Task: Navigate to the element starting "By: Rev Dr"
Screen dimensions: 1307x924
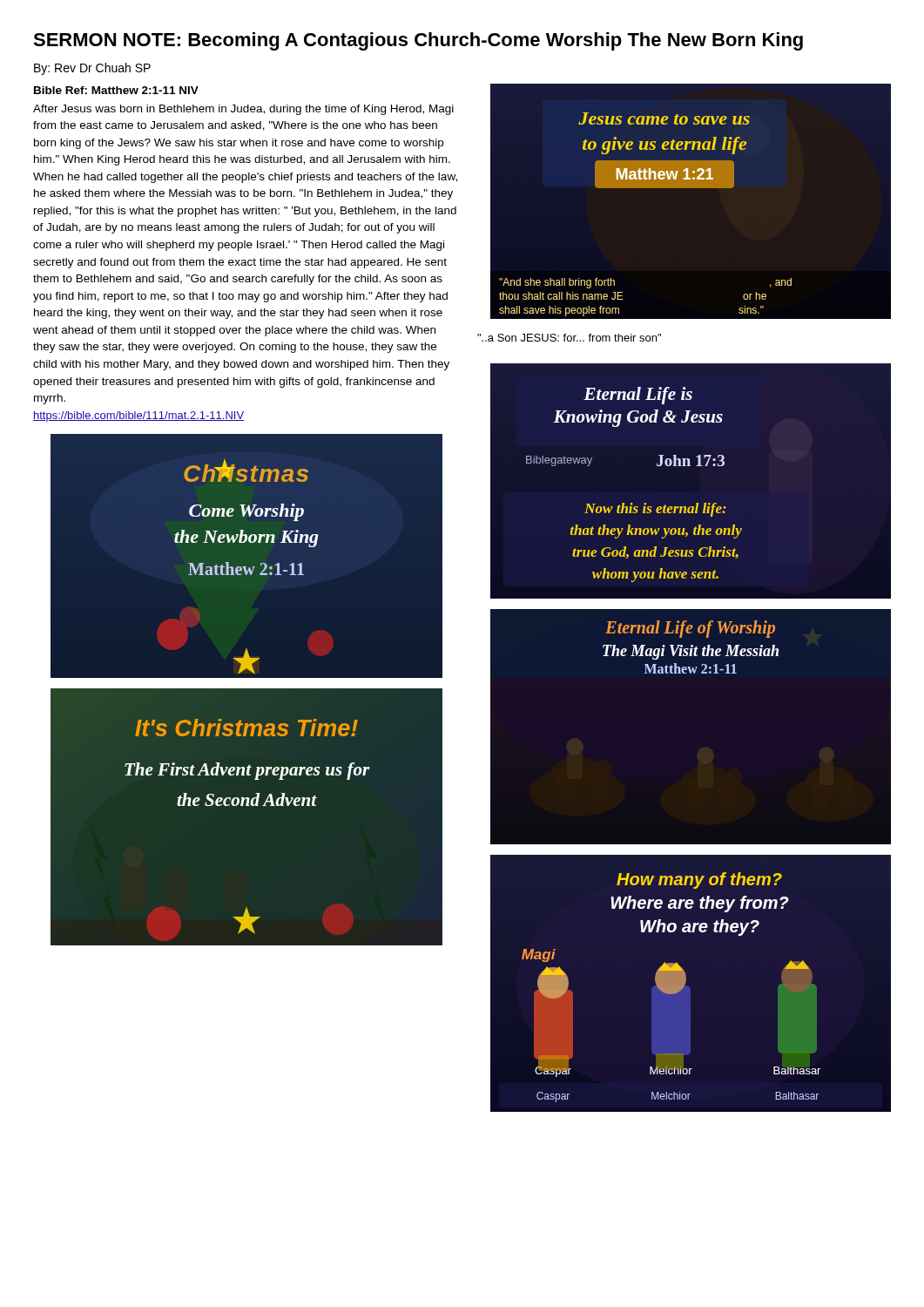Action: [x=92, y=68]
